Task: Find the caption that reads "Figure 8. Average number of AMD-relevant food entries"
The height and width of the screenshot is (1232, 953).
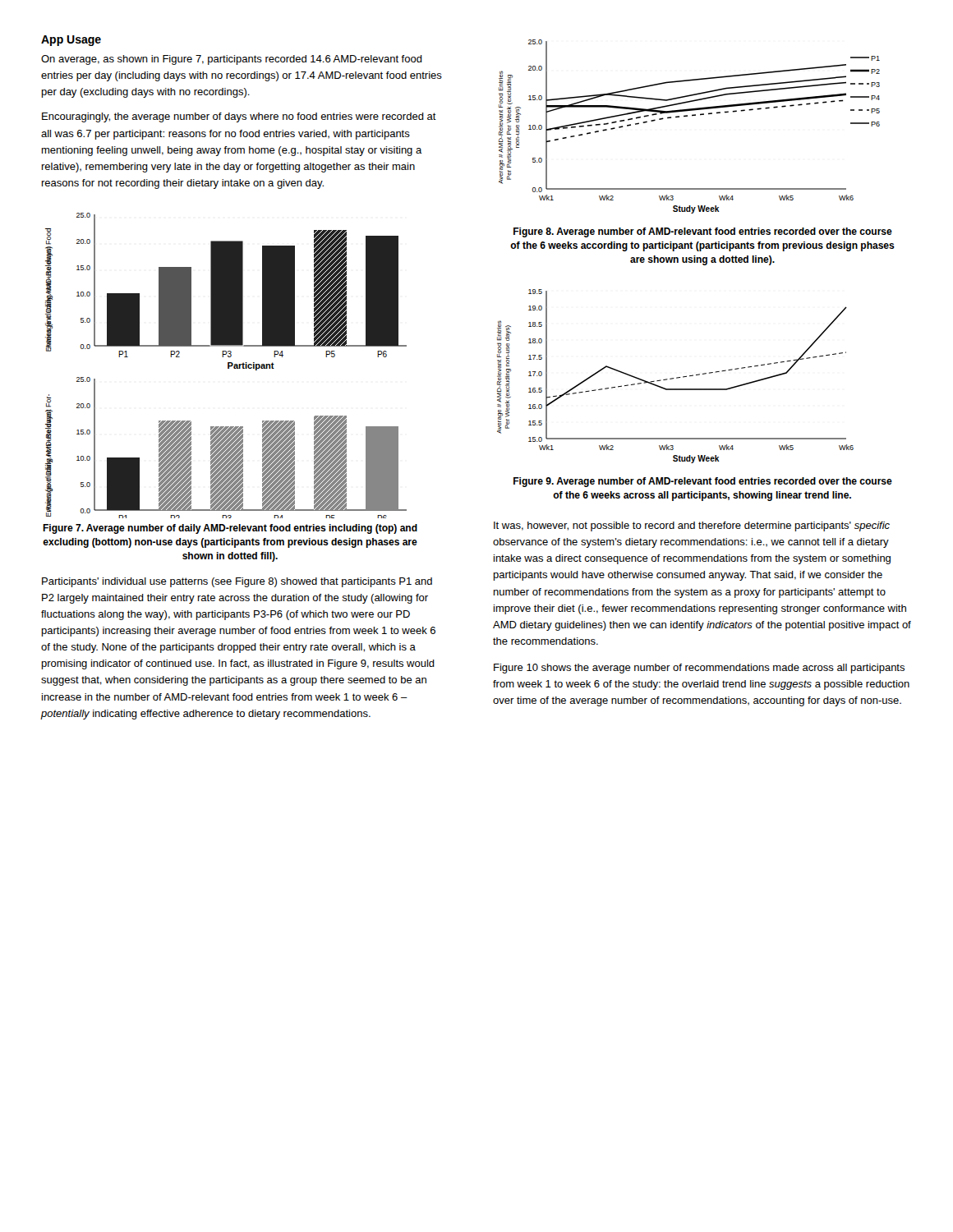Action: pos(702,245)
